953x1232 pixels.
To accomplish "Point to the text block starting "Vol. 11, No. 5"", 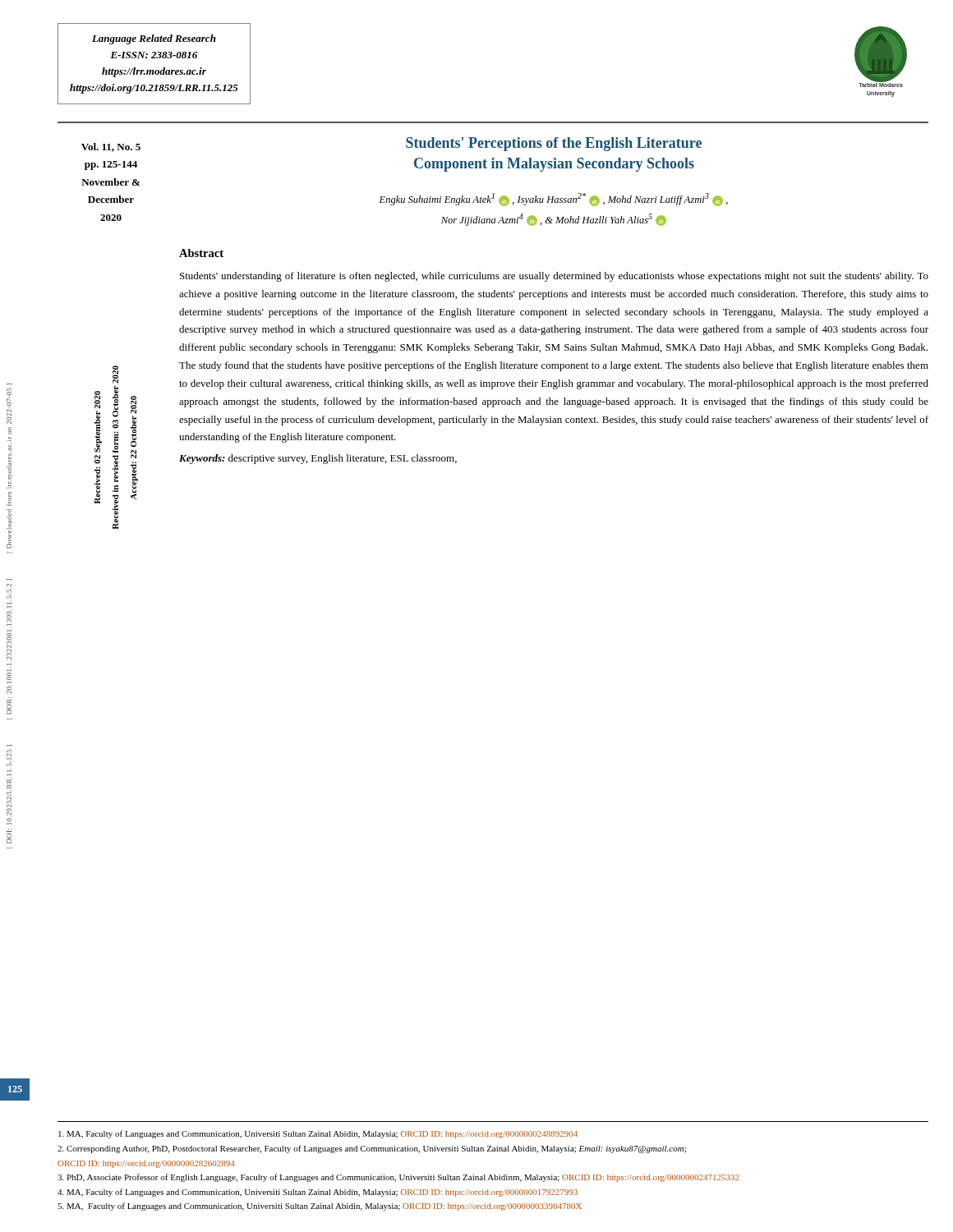I will coord(111,182).
